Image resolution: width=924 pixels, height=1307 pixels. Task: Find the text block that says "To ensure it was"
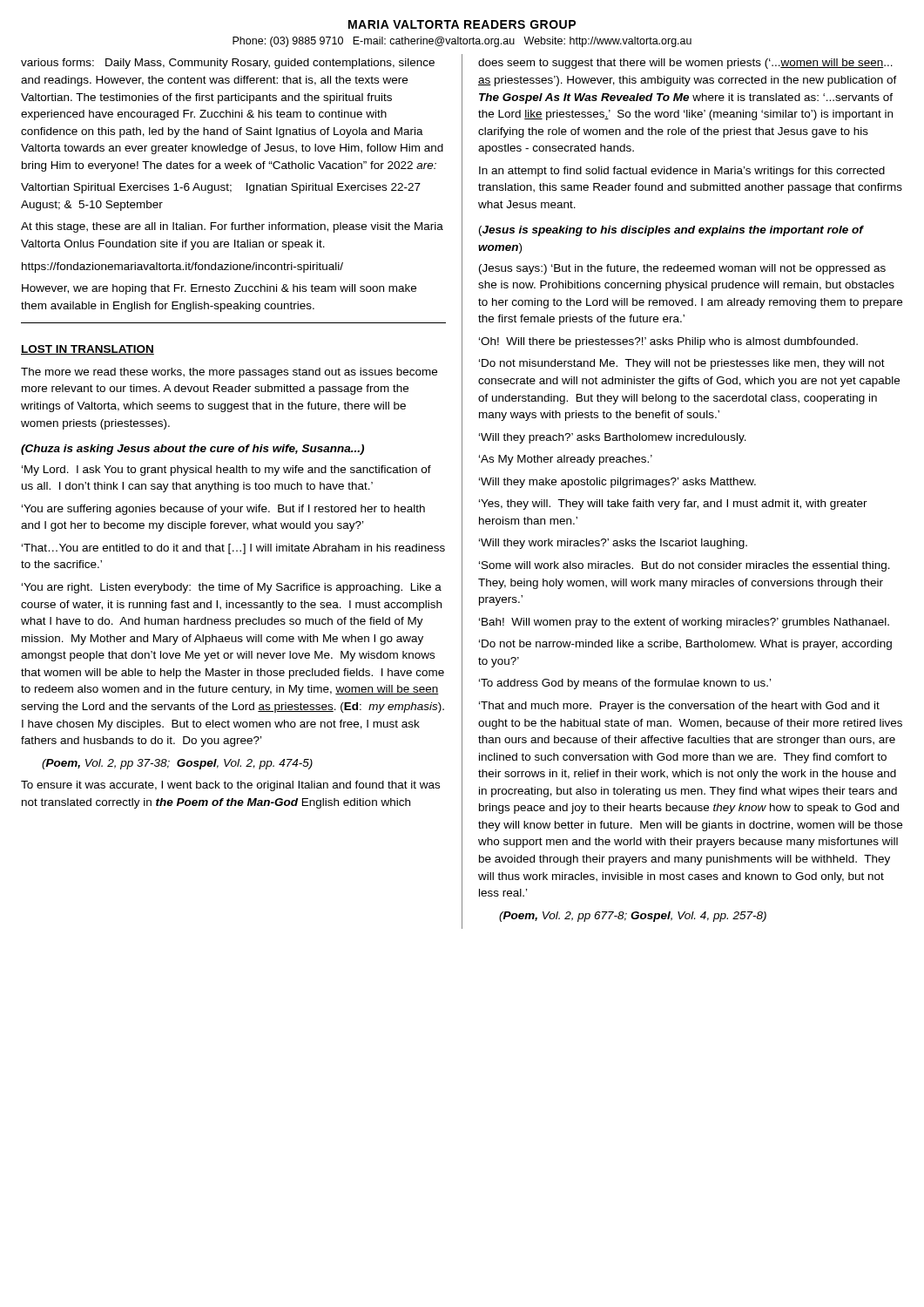233,794
